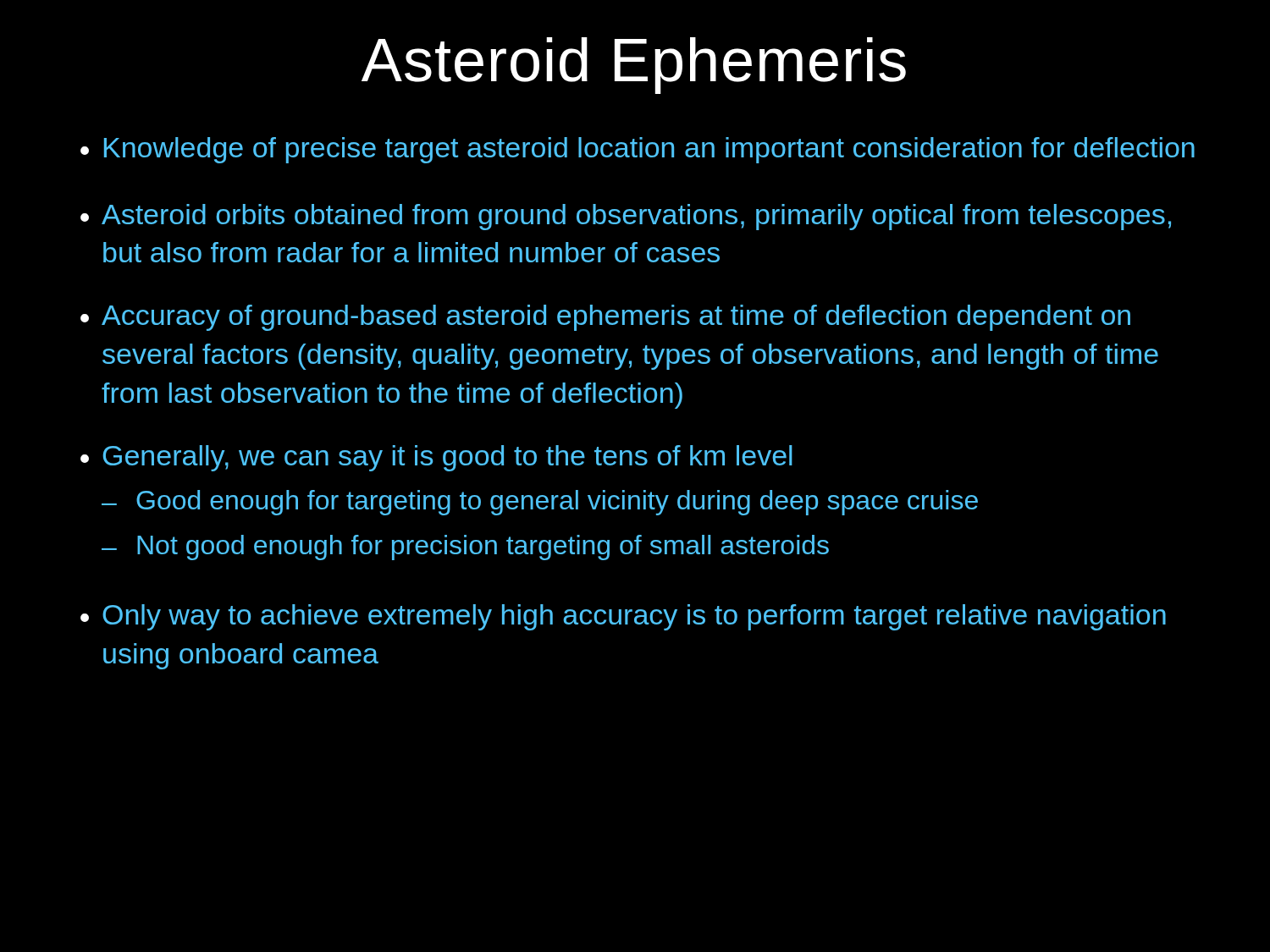Point to the passage starting "• Accuracy of ground-based asteroid"
The width and height of the screenshot is (1270, 952).
tap(635, 355)
